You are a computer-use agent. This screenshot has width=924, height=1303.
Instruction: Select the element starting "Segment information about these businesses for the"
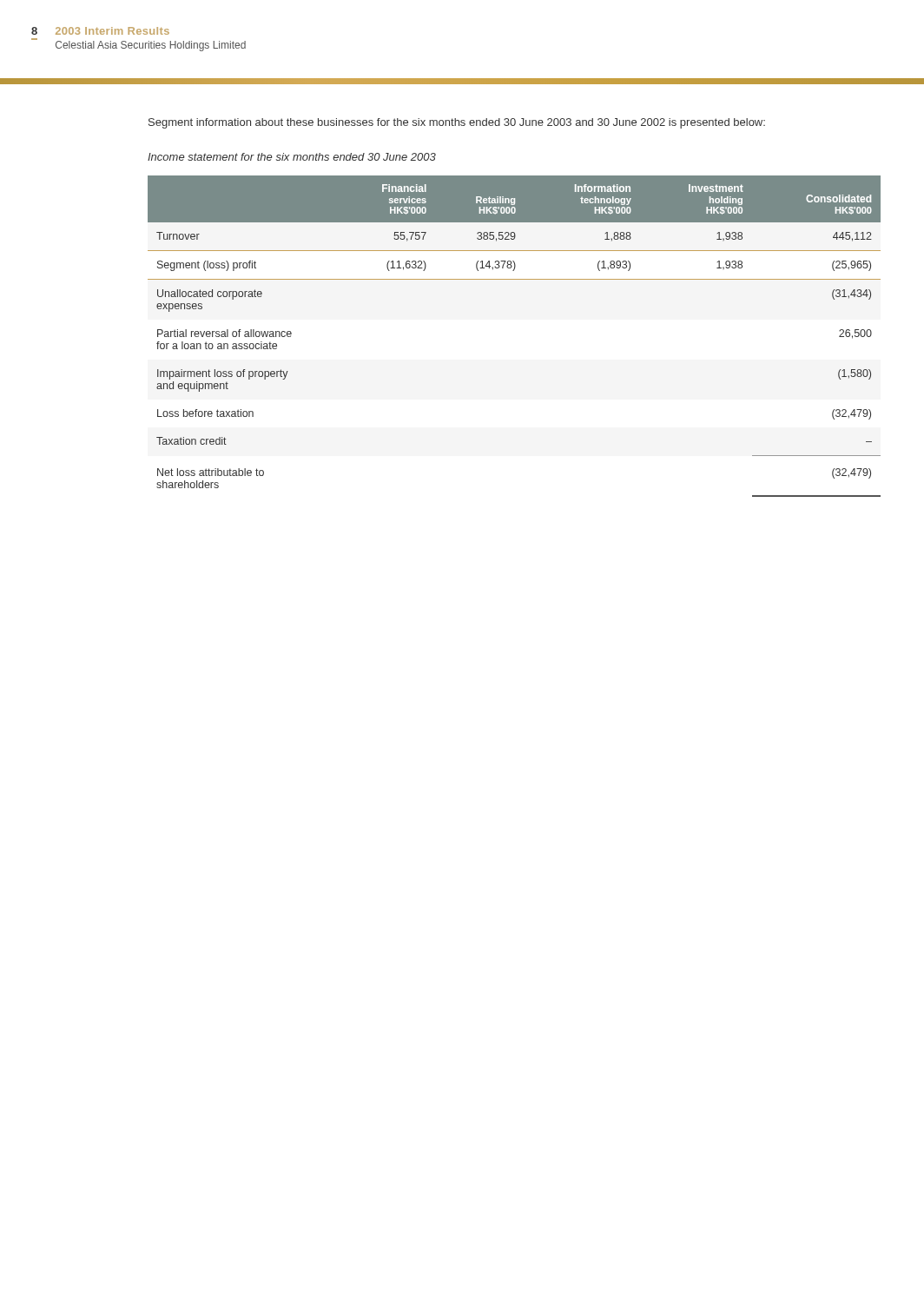457,122
